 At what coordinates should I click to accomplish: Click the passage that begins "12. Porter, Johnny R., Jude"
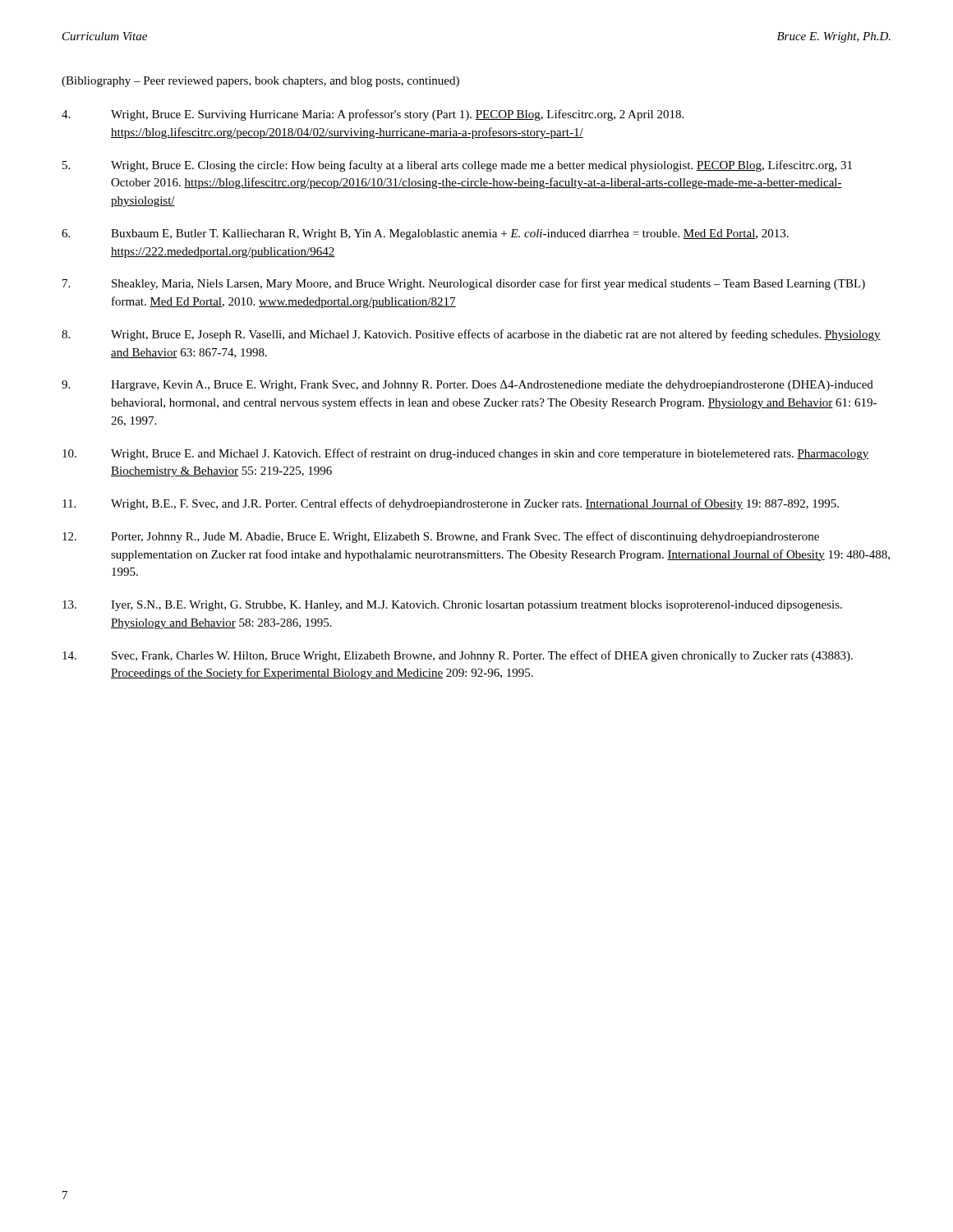coord(476,555)
